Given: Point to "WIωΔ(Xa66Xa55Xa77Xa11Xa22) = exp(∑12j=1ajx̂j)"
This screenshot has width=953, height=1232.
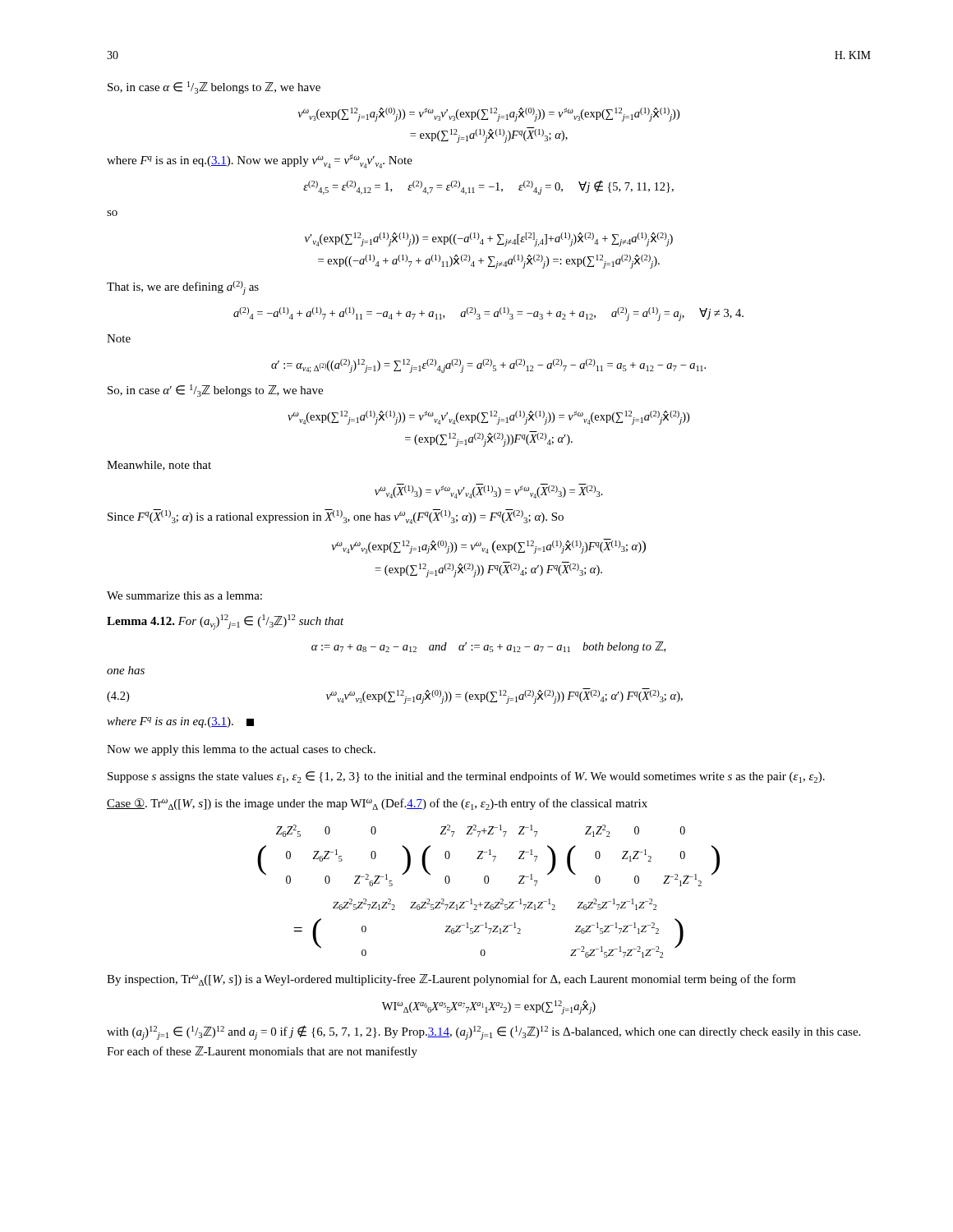Looking at the screenshot, I should point(489,1006).
